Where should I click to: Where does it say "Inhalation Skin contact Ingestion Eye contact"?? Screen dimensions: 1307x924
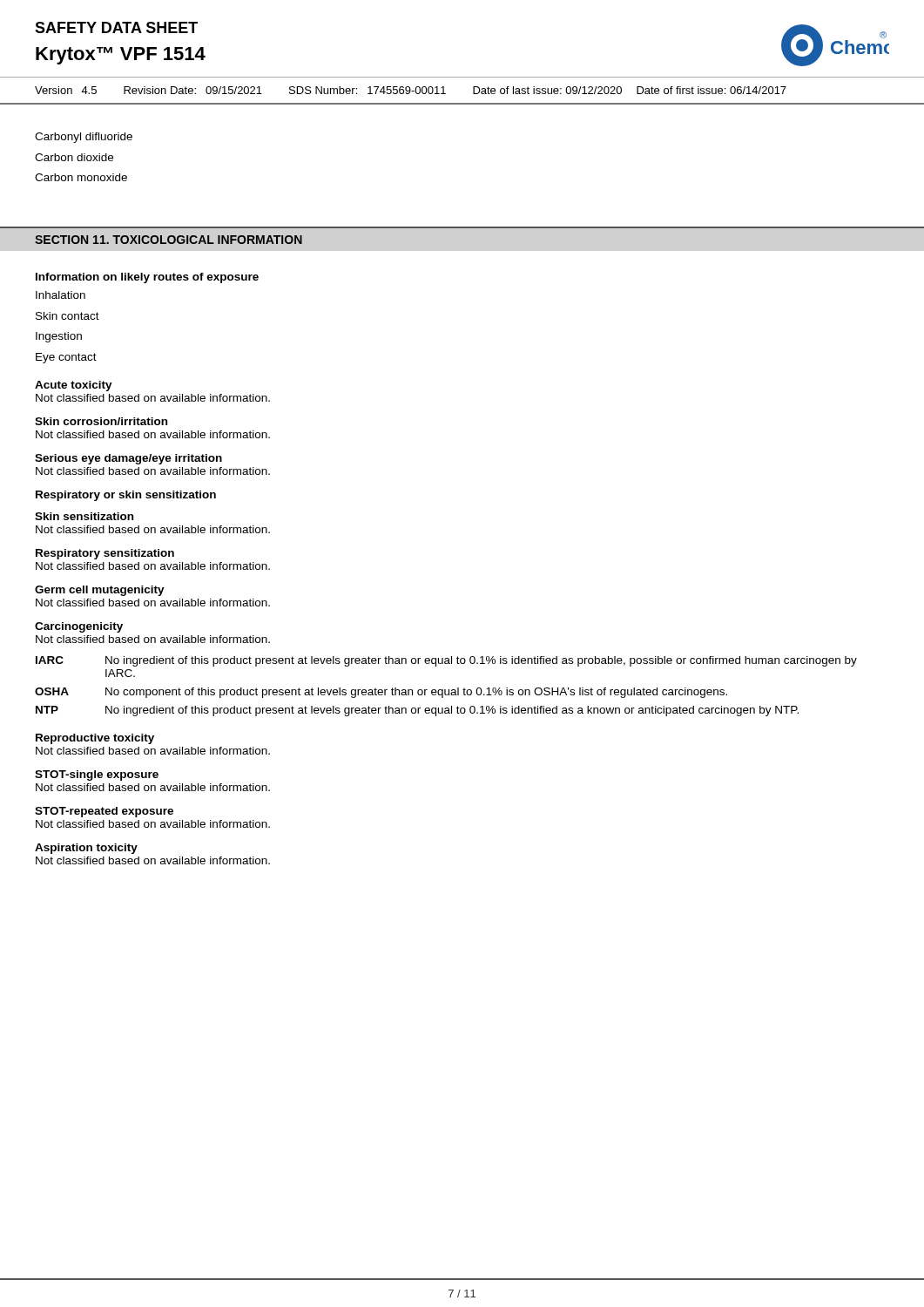coord(67,326)
